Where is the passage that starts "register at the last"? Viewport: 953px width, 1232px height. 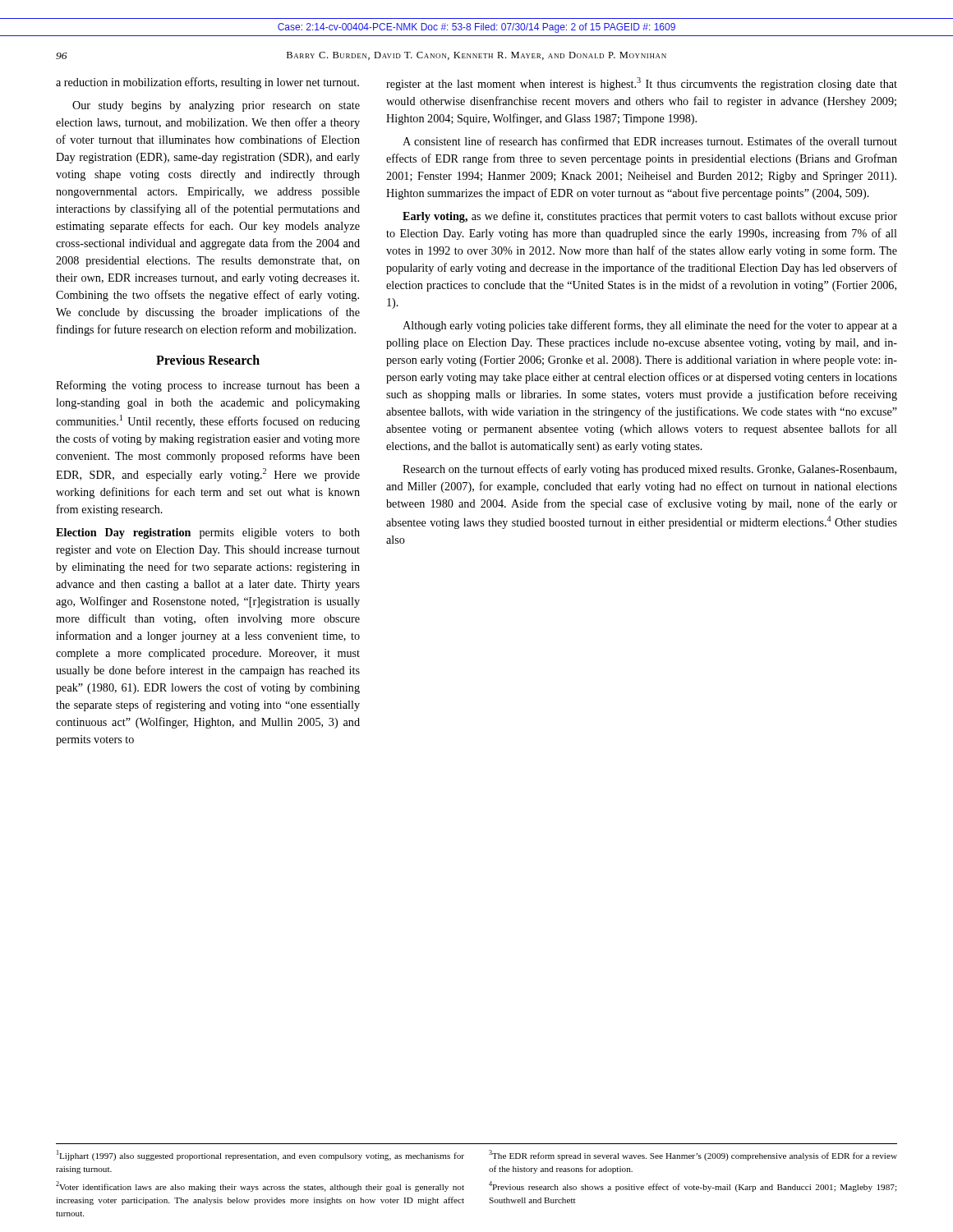pyautogui.click(x=642, y=101)
